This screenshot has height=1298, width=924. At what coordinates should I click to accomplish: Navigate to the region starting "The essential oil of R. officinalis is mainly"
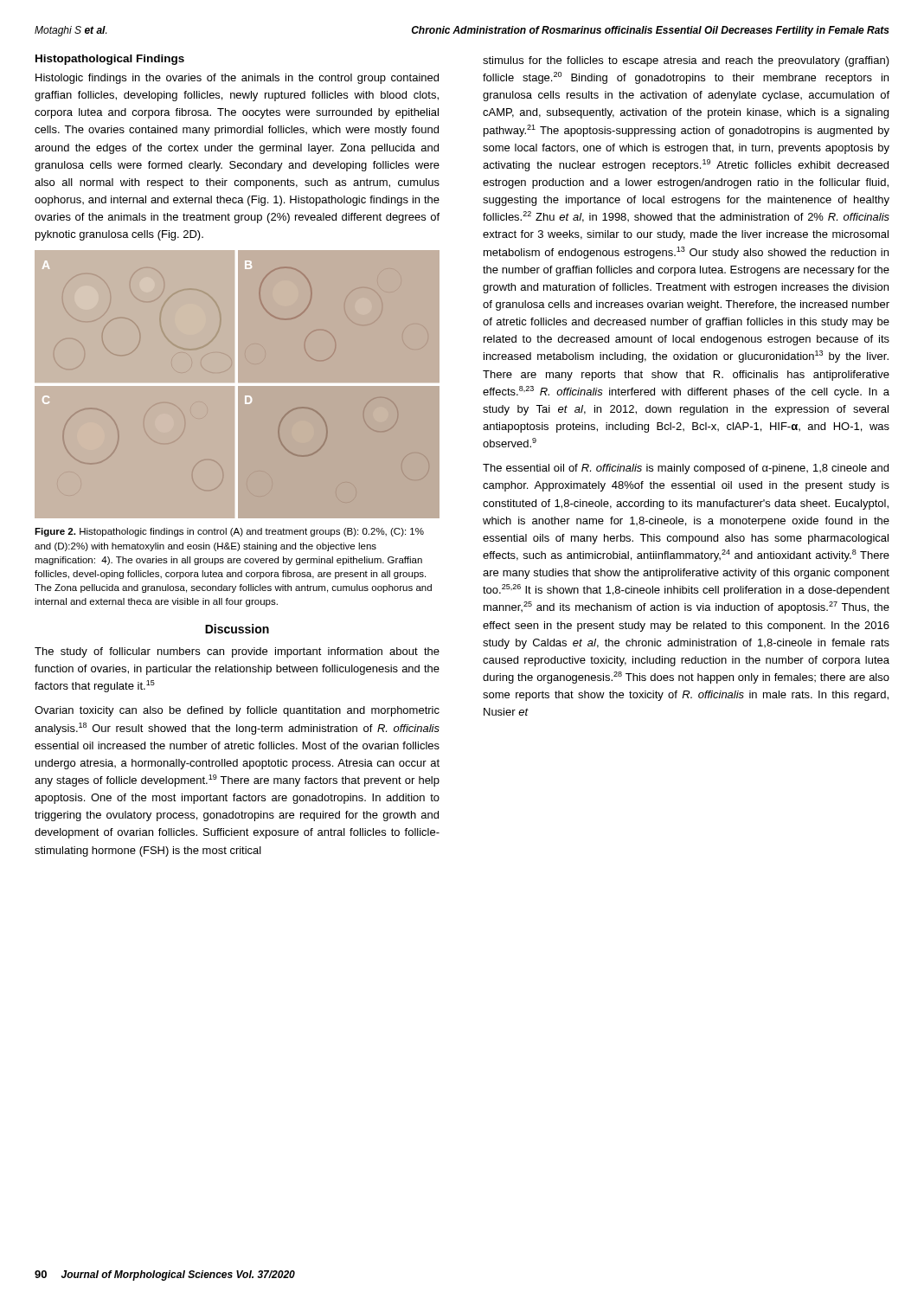tap(686, 590)
